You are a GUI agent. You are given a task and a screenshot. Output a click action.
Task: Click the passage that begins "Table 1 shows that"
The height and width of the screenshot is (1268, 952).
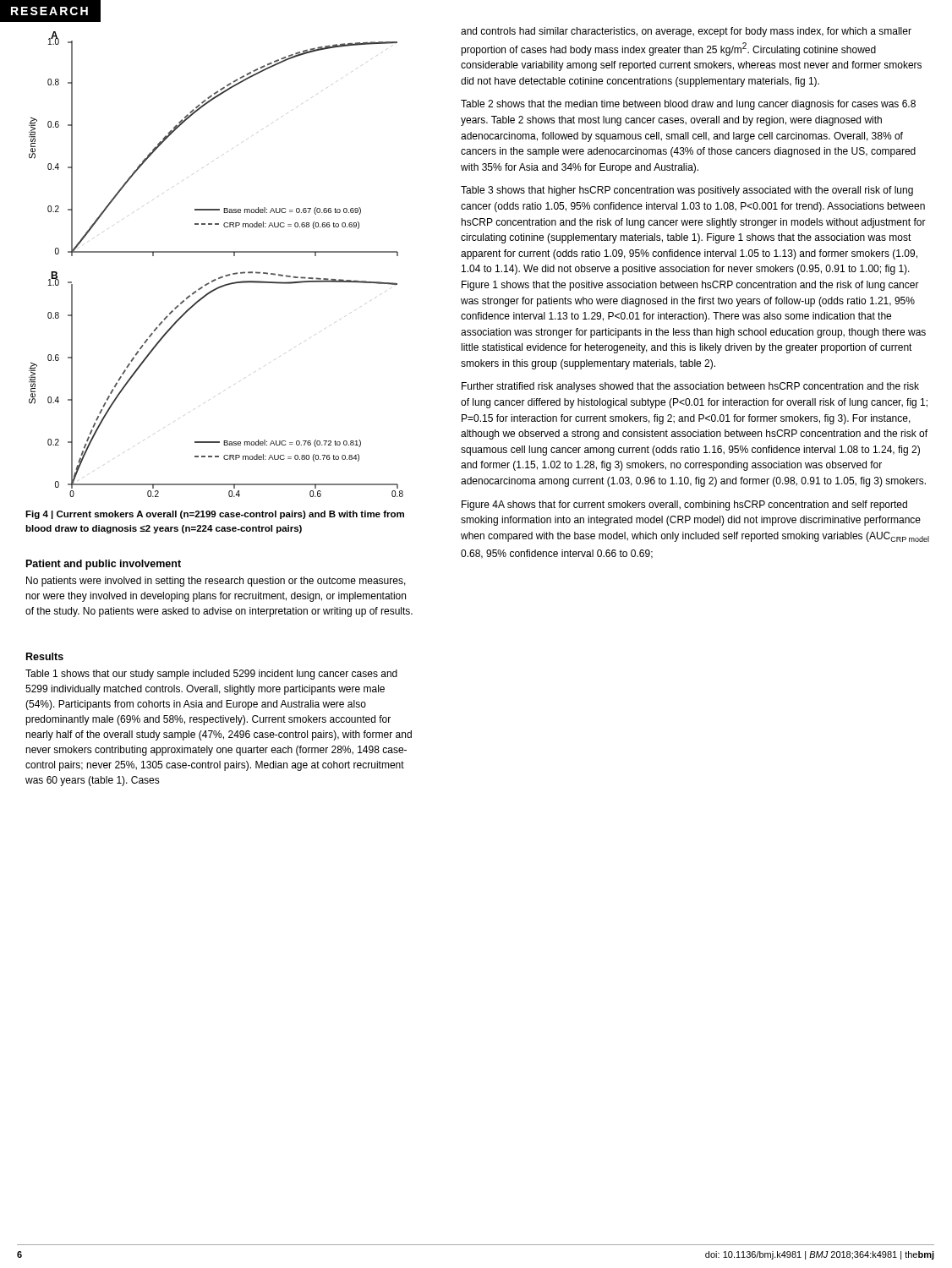point(220,727)
